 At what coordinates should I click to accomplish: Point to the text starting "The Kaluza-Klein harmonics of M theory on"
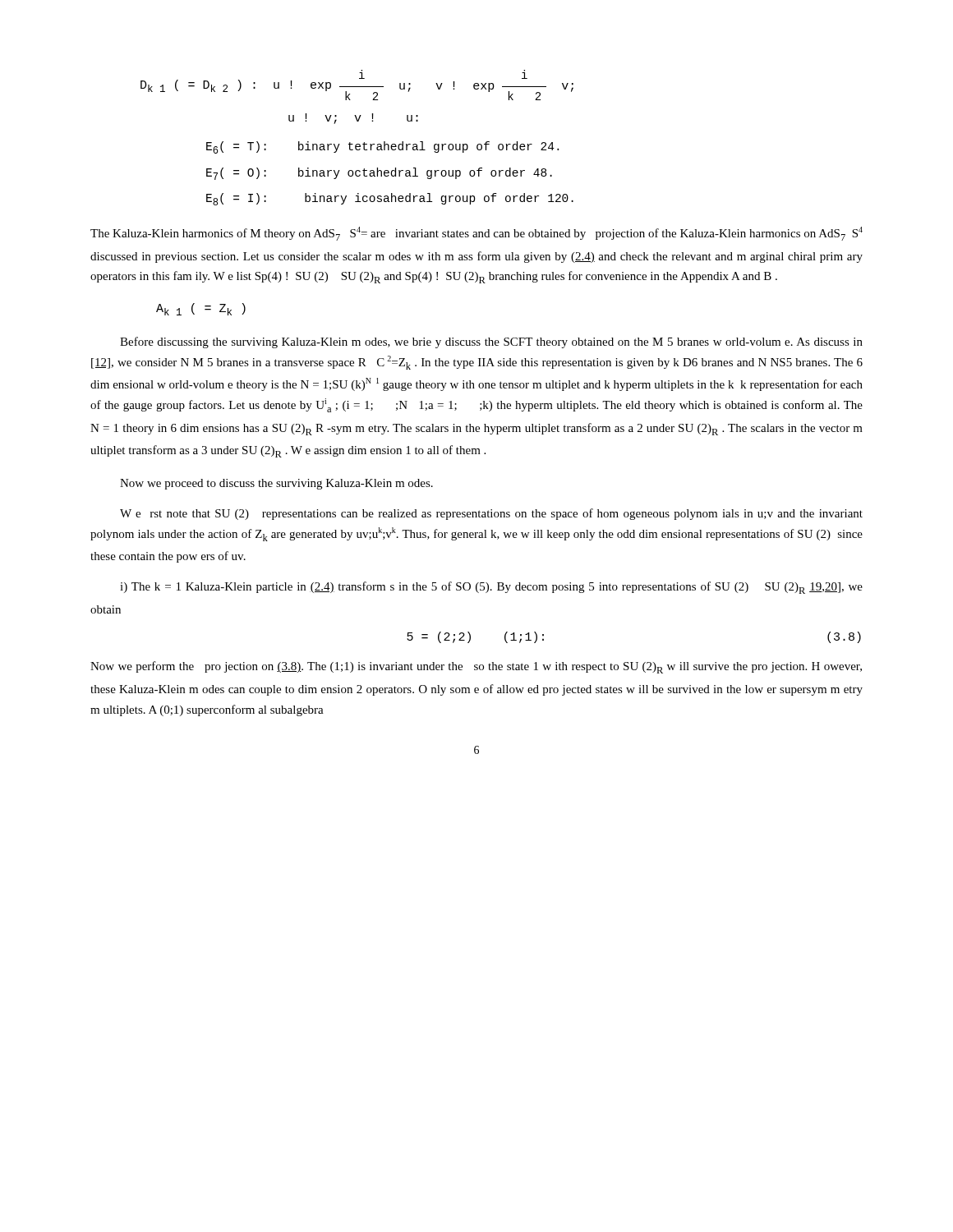click(476, 256)
